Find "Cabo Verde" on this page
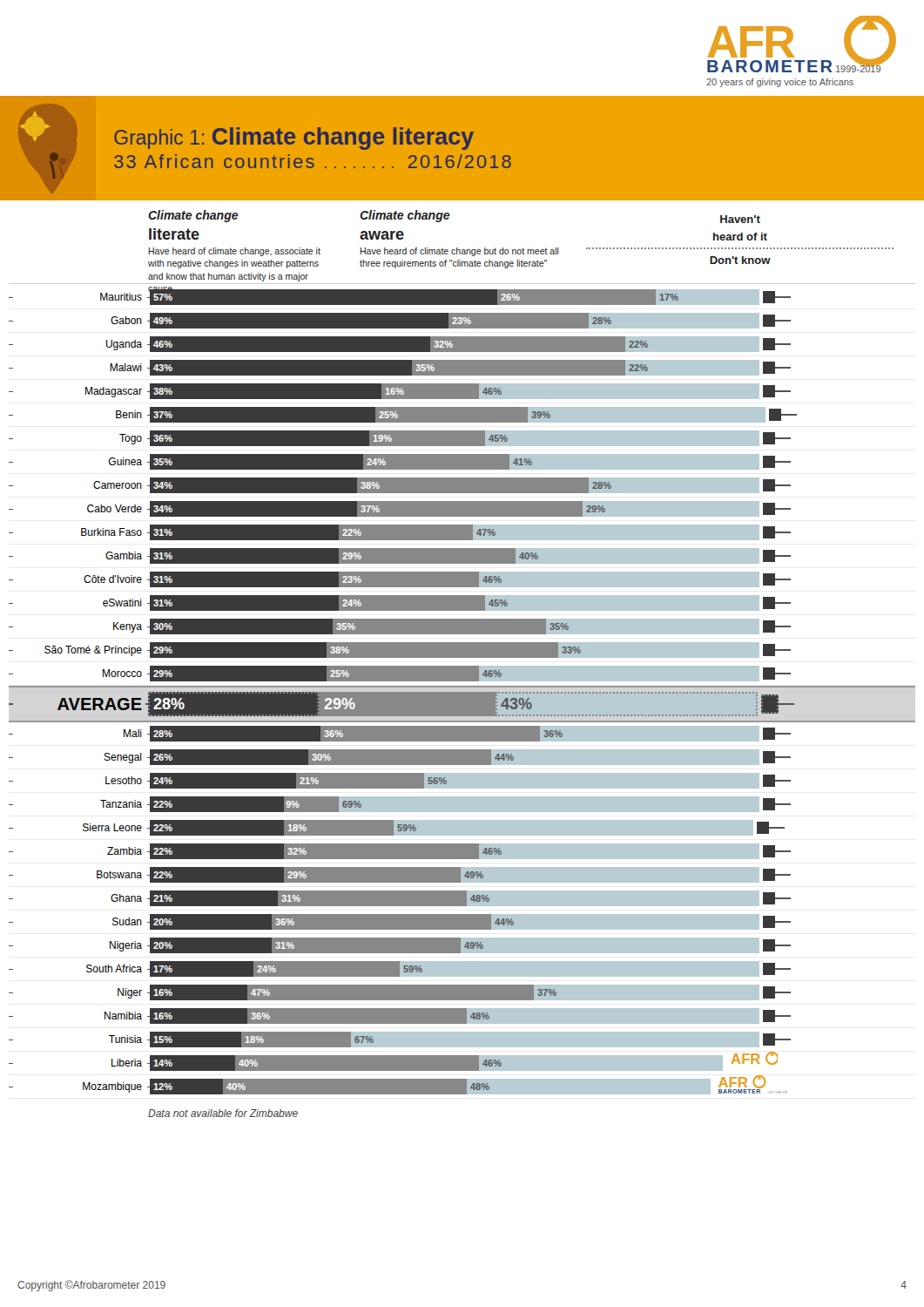Screen dimensions: 1307x924 pyautogui.click(x=114, y=509)
